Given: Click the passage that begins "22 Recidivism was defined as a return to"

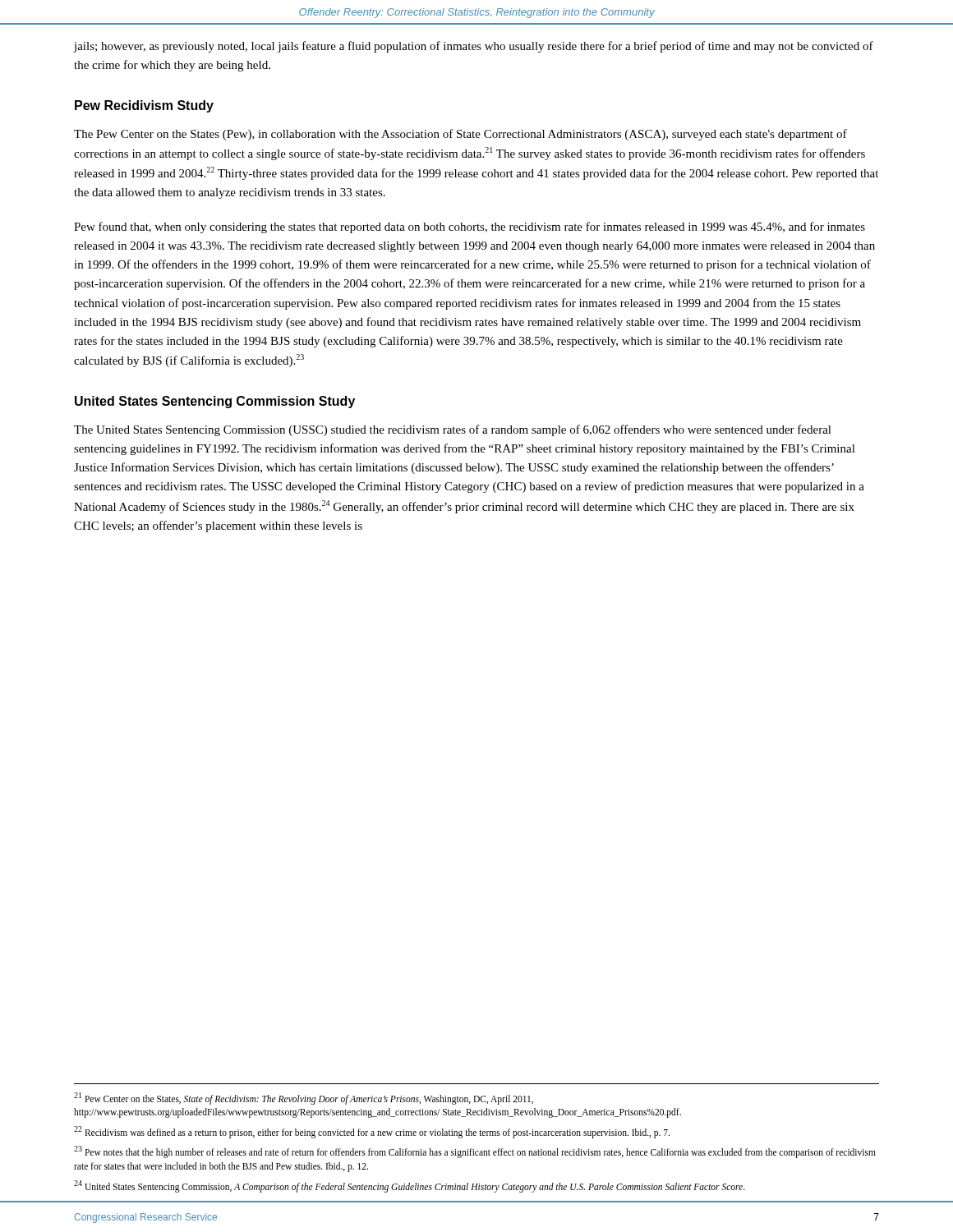Looking at the screenshot, I should (372, 1131).
